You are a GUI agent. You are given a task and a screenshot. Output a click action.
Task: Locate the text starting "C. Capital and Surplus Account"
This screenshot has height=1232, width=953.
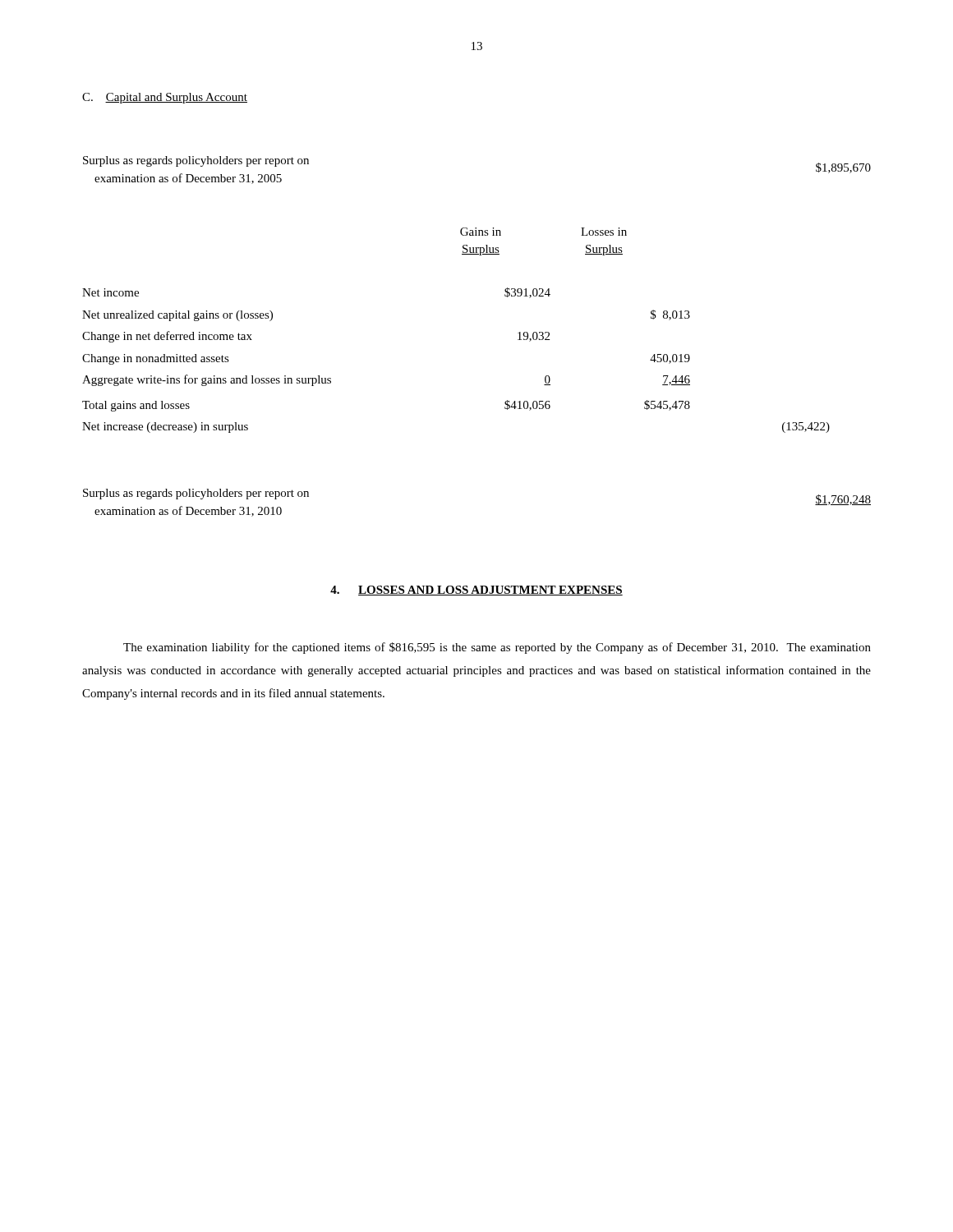[x=165, y=97]
